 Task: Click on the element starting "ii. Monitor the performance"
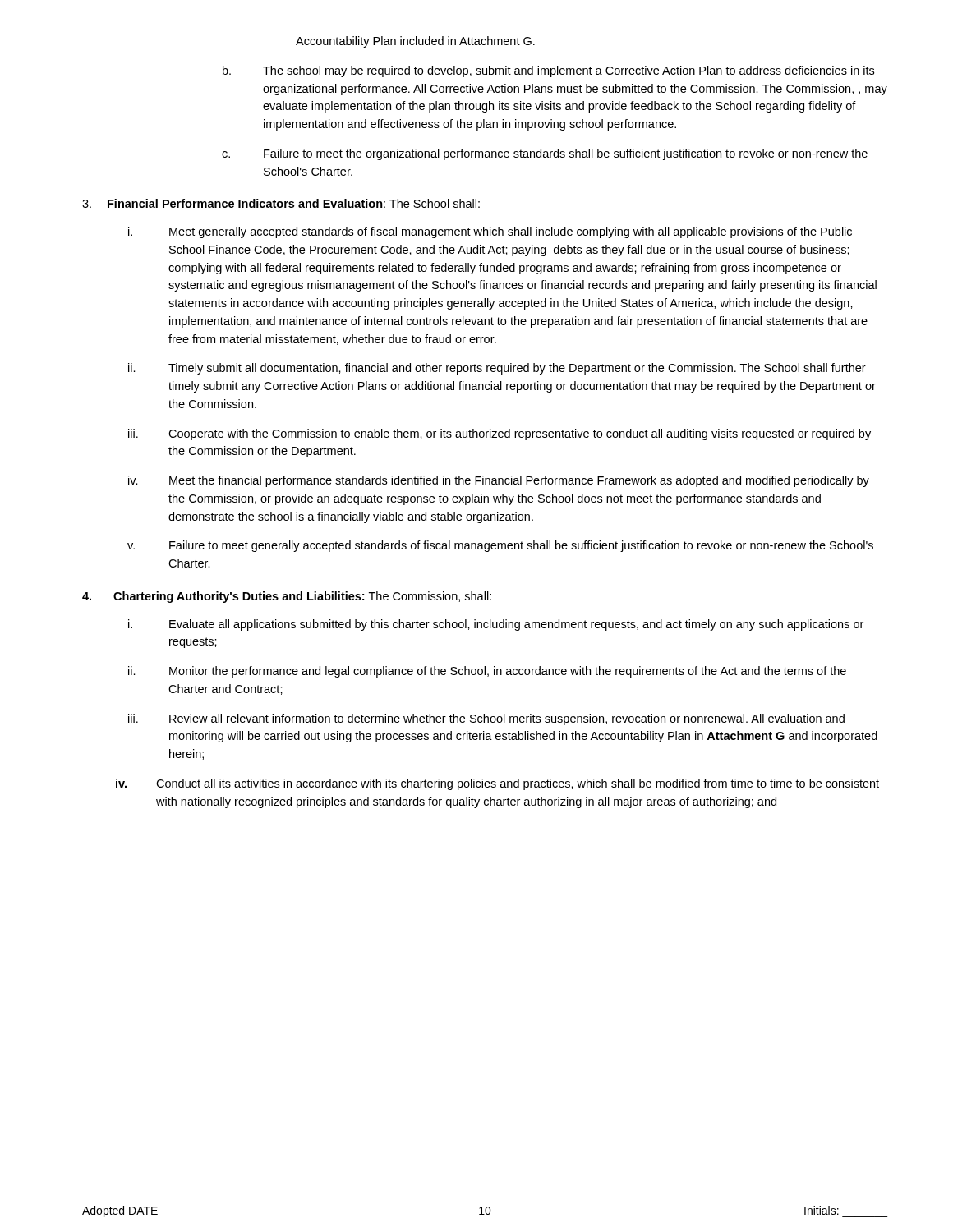485,681
